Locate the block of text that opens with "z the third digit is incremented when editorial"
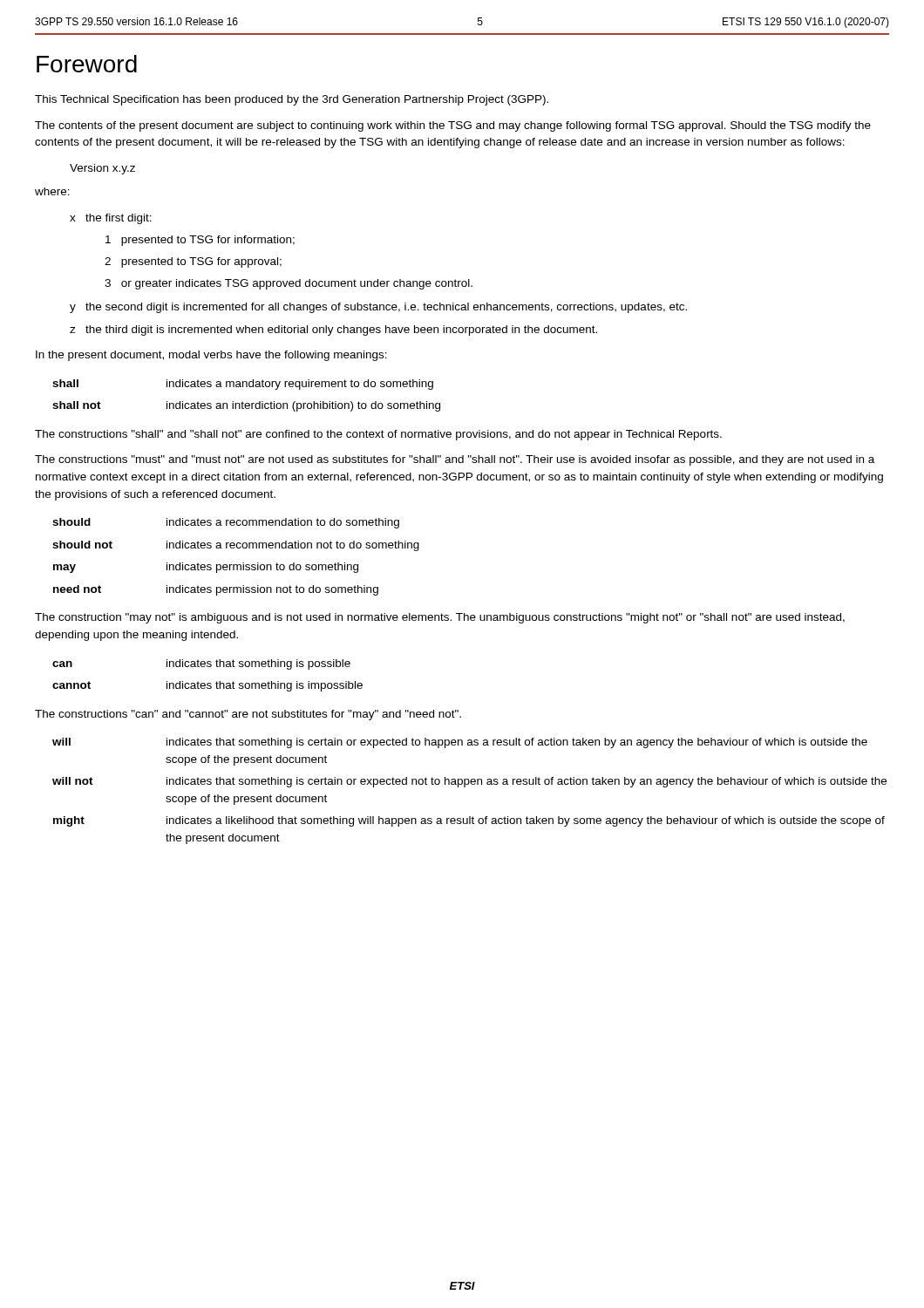 point(334,329)
